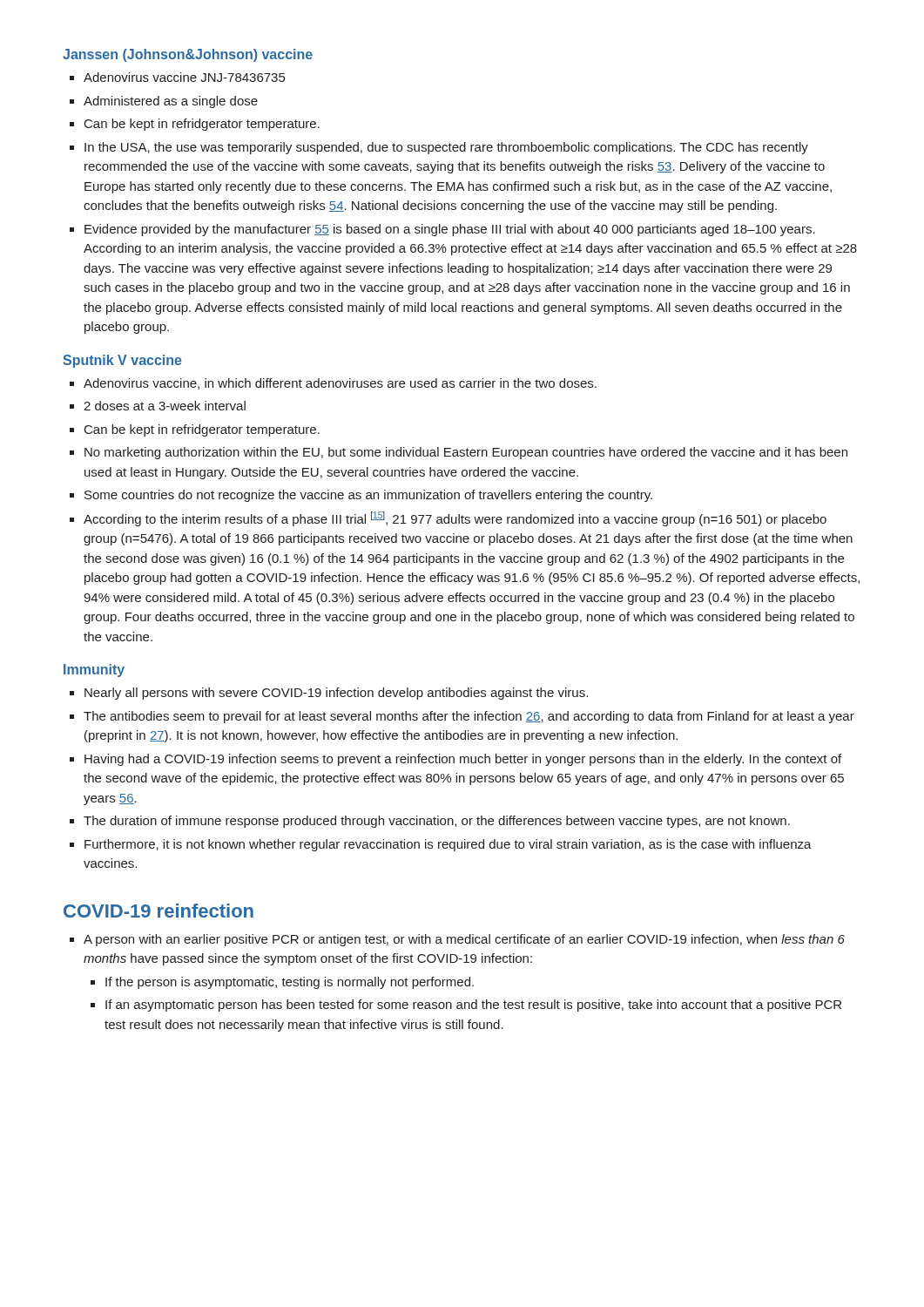Point to the text block starting "Some countries do not recognize the vaccine"
Screen dimensions: 1307x924
472,495
